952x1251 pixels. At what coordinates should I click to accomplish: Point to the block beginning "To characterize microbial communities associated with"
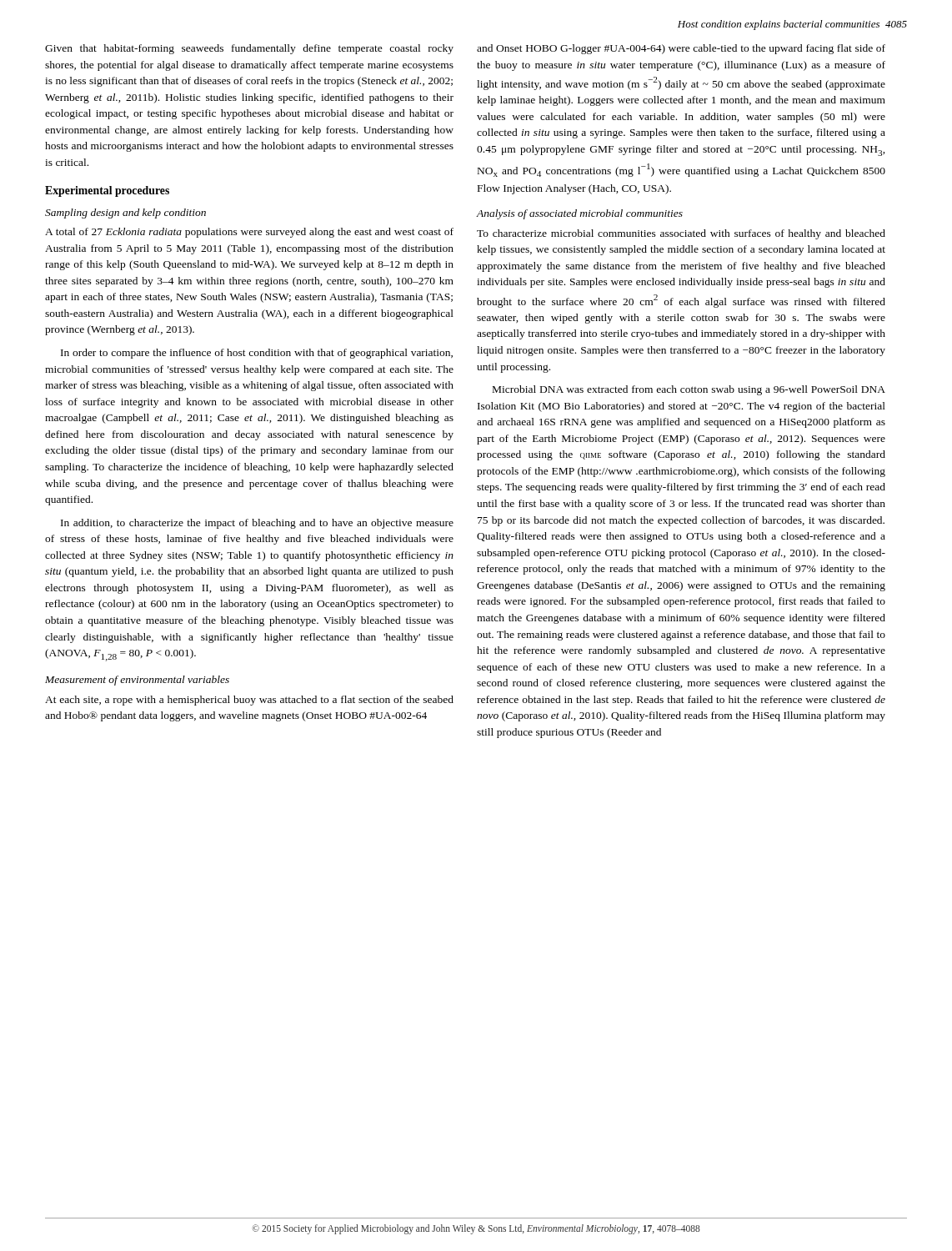tap(681, 482)
